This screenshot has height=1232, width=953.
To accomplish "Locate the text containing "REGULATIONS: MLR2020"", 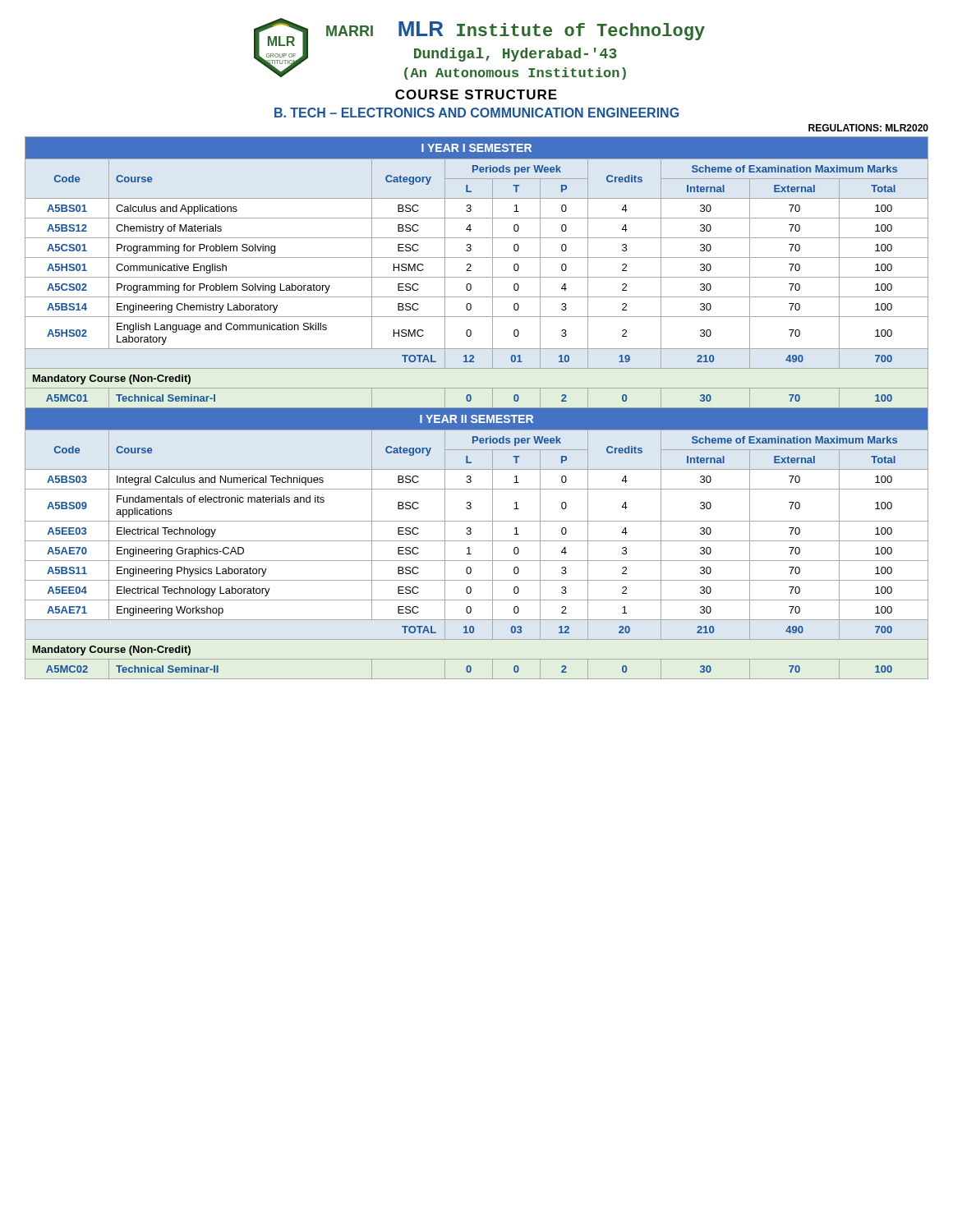I will pyautogui.click(x=868, y=128).
